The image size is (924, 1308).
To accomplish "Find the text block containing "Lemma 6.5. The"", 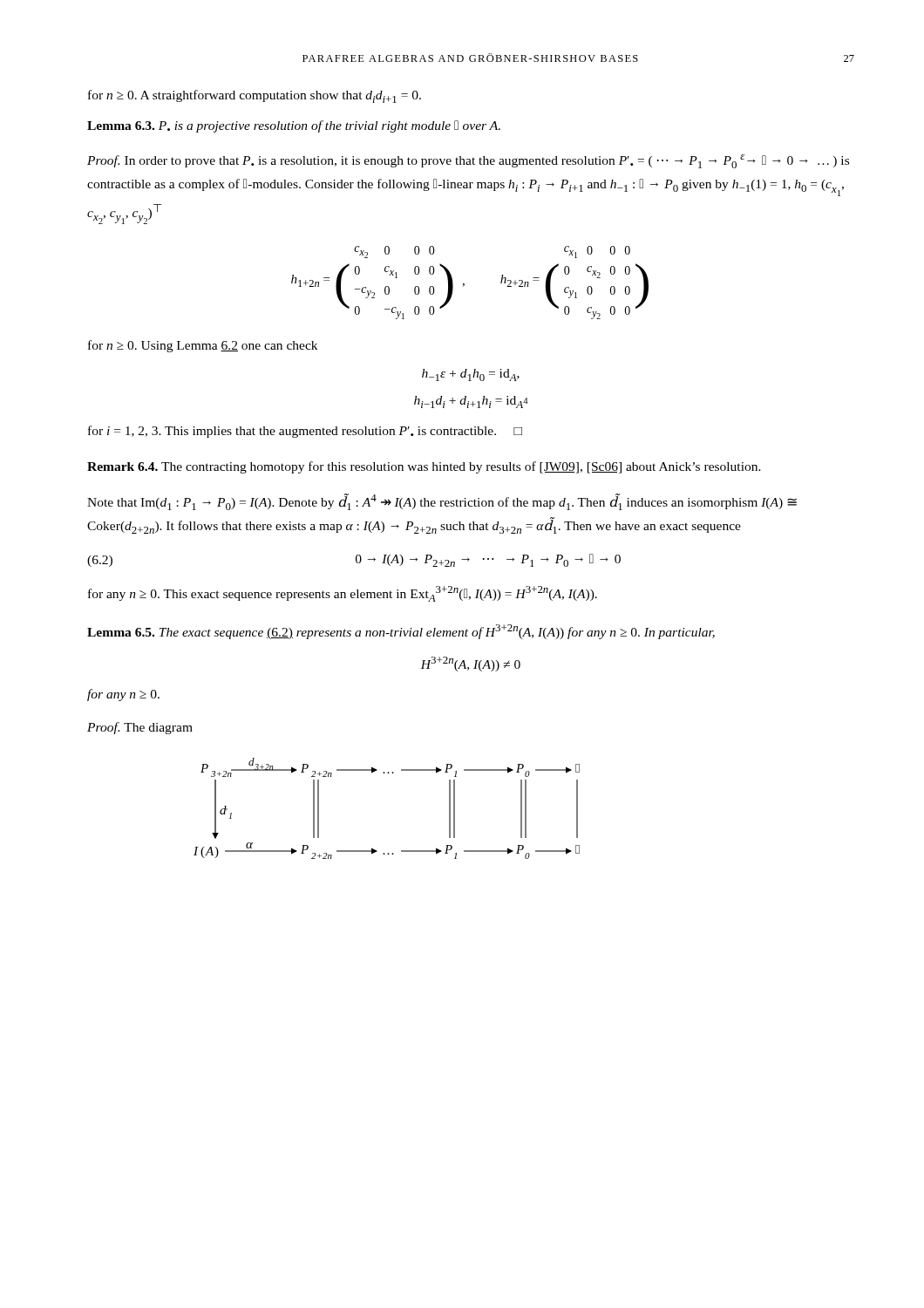I will (x=401, y=630).
